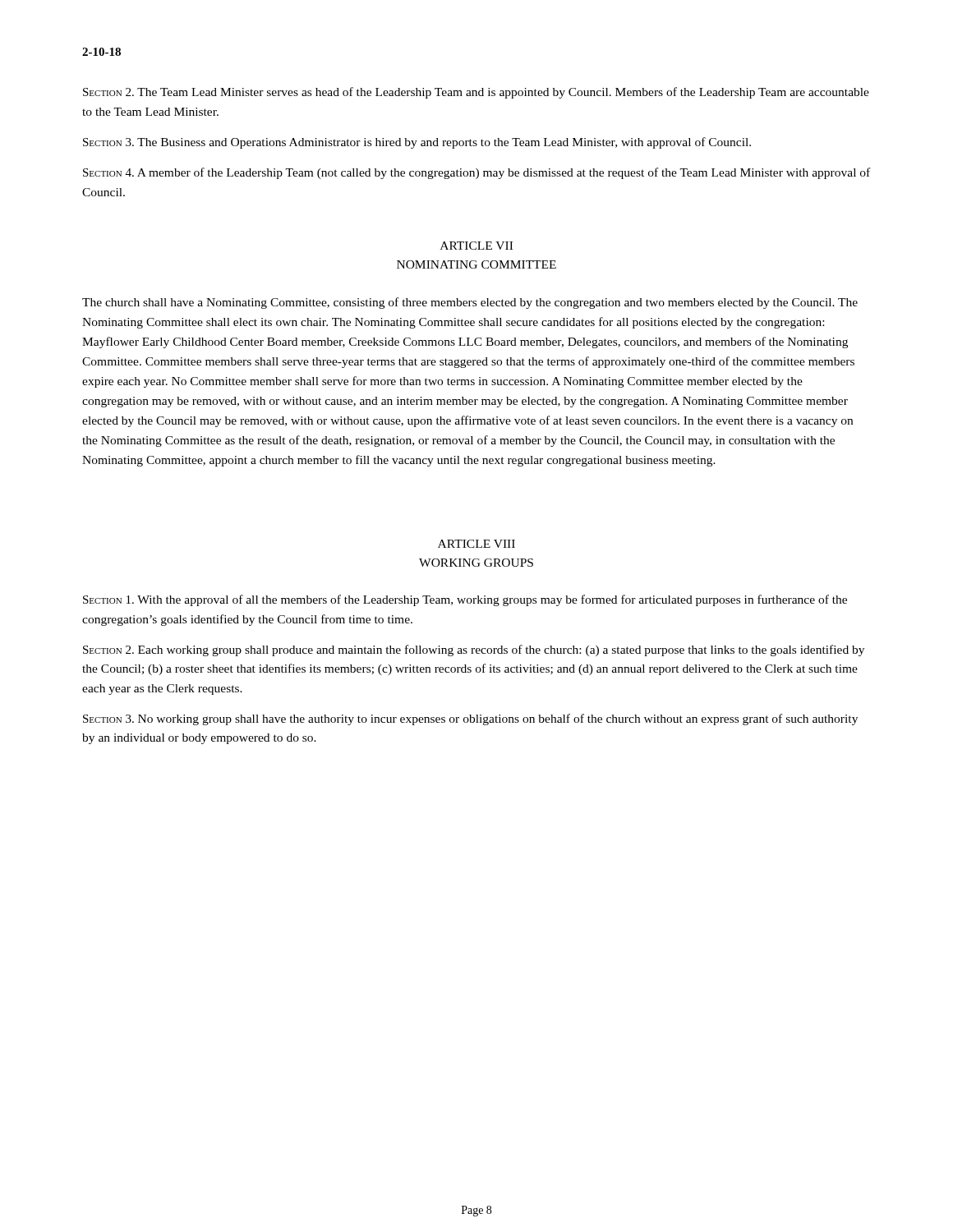Viewport: 953px width, 1232px height.
Task: Find the text block containing "Section 3. No"
Action: (470, 728)
